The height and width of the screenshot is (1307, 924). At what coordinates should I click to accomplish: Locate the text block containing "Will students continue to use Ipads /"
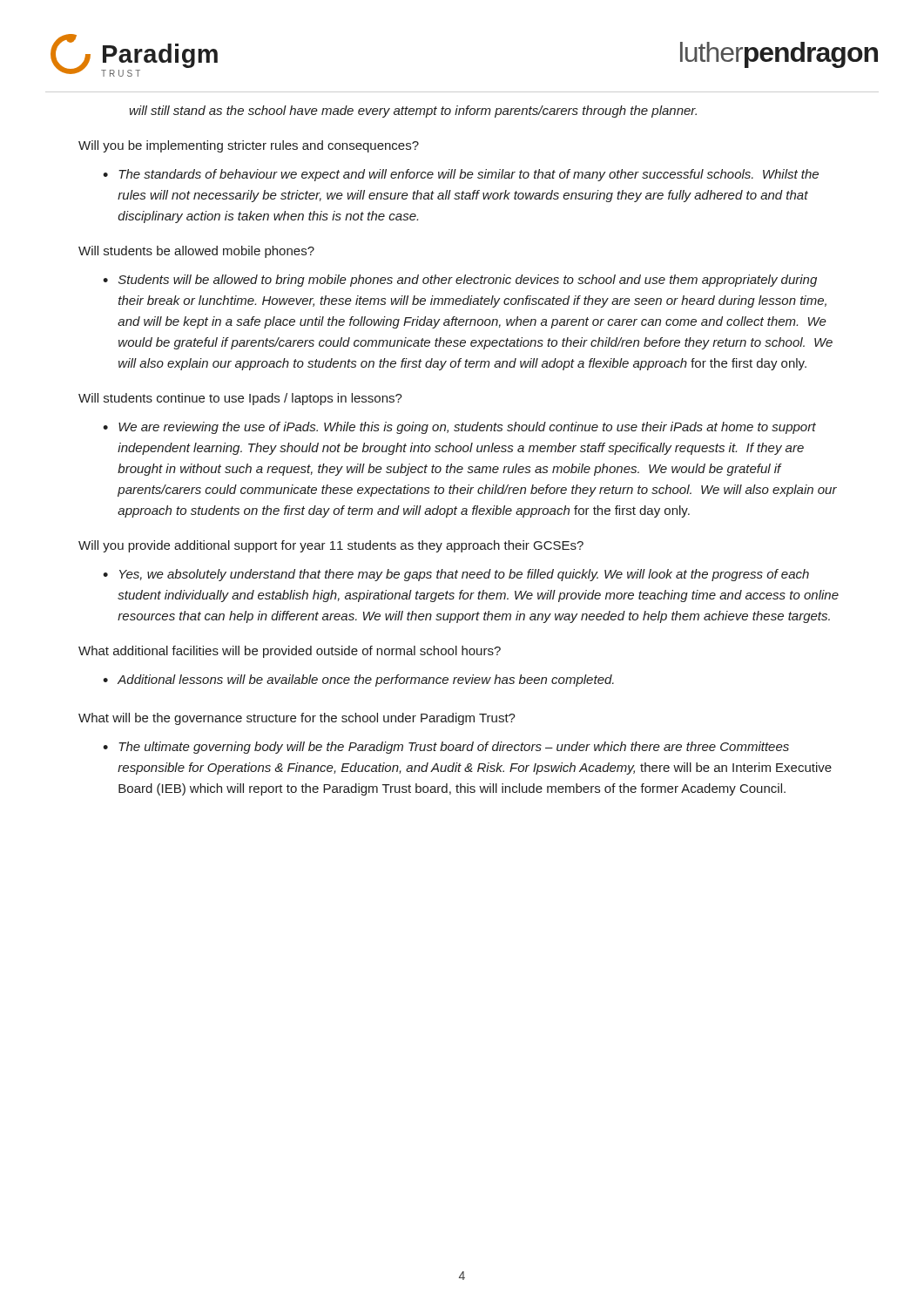point(240,398)
